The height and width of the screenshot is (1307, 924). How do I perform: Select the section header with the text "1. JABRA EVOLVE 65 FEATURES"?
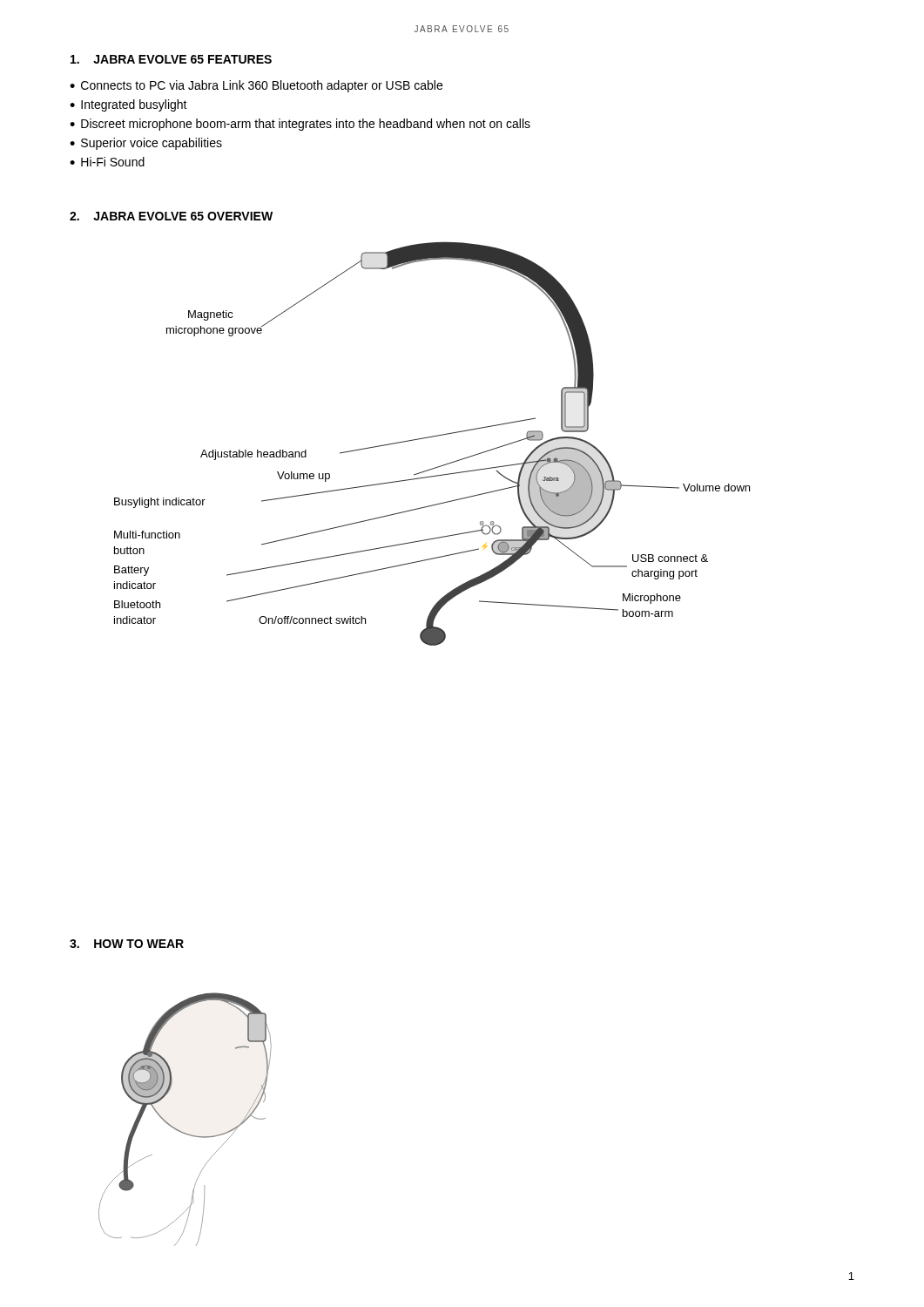click(171, 59)
